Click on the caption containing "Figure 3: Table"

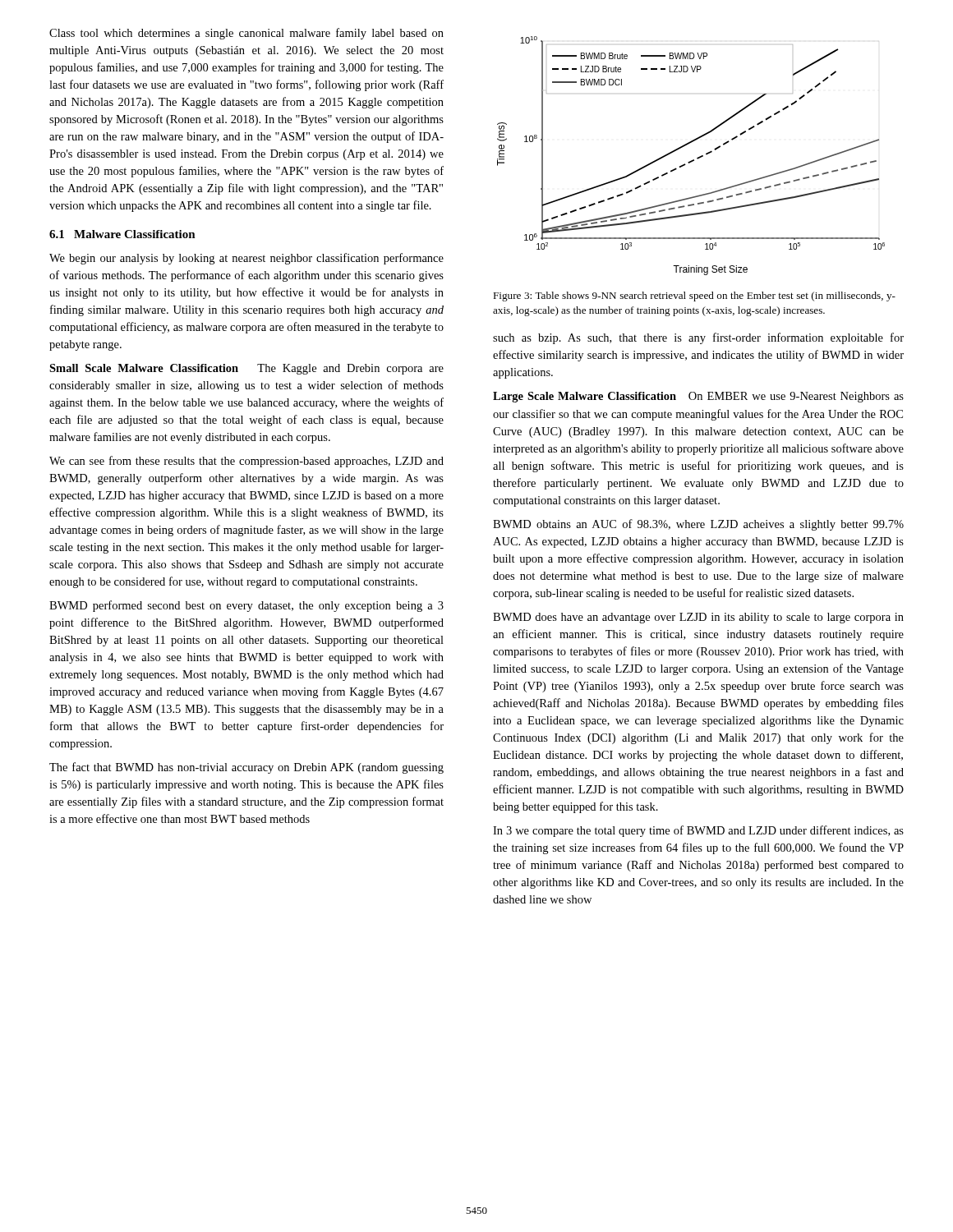[694, 303]
